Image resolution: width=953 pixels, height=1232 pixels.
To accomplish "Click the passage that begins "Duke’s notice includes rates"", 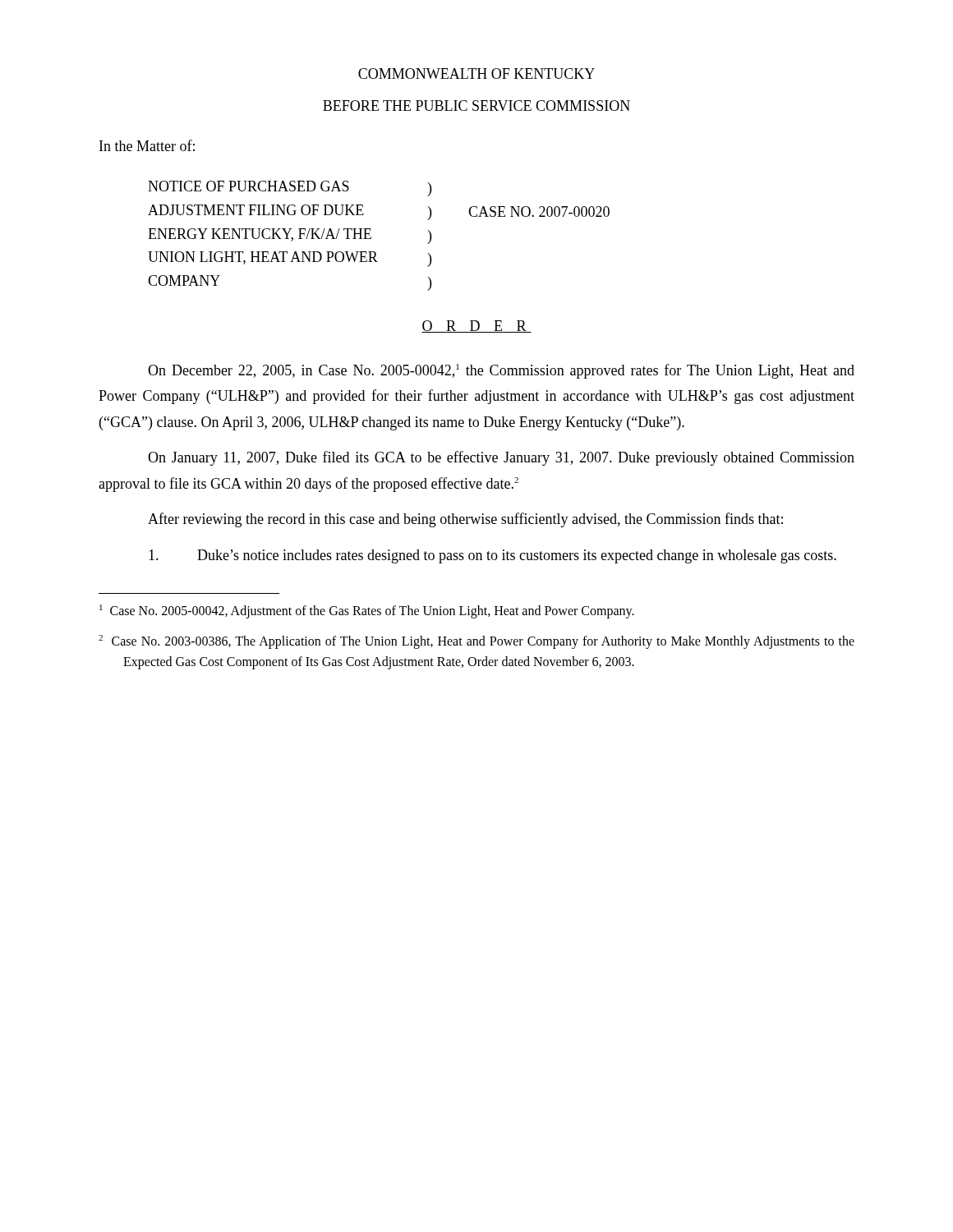I will 476,556.
